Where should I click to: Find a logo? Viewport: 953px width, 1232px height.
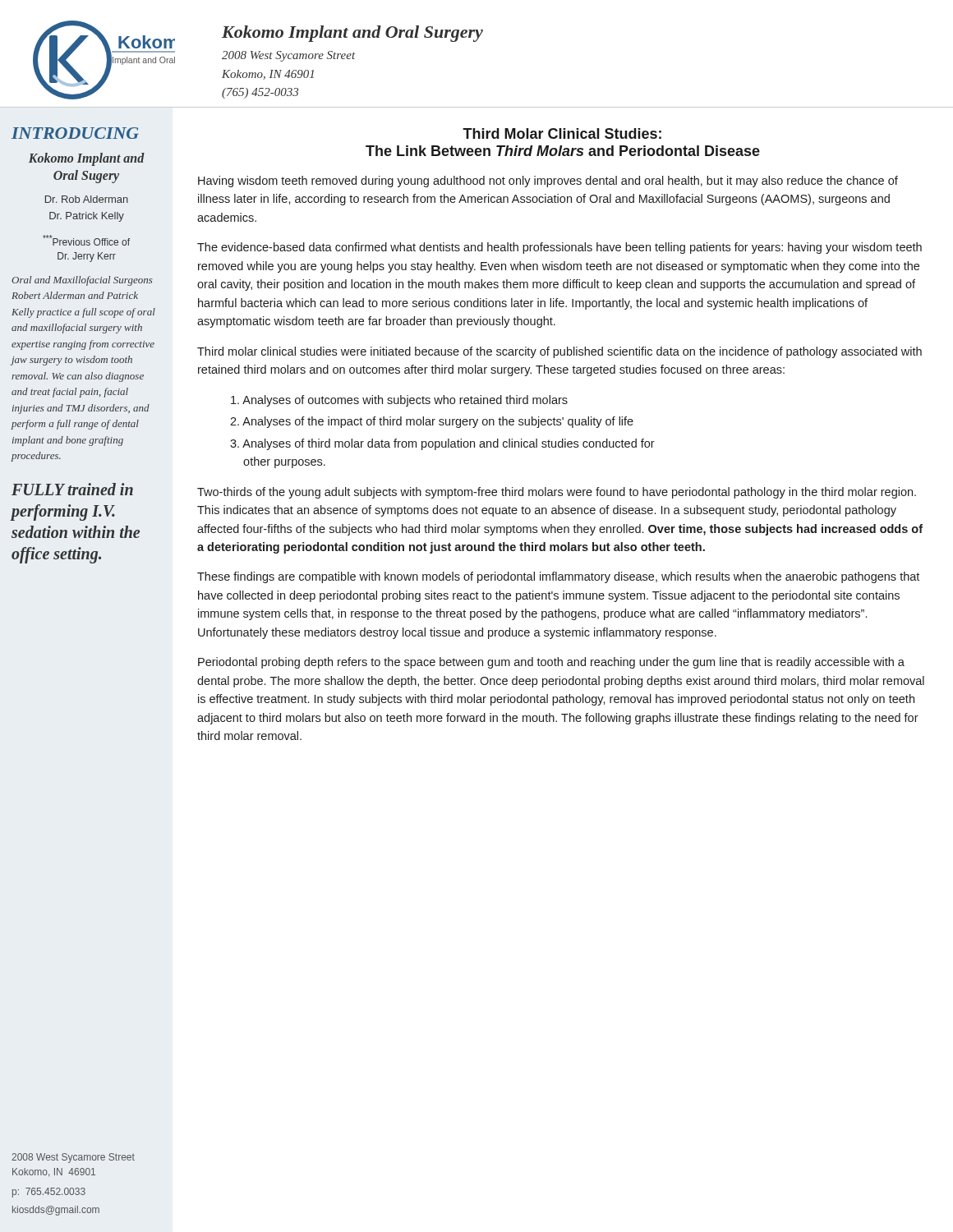pyautogui.click(x=99, y=62)
